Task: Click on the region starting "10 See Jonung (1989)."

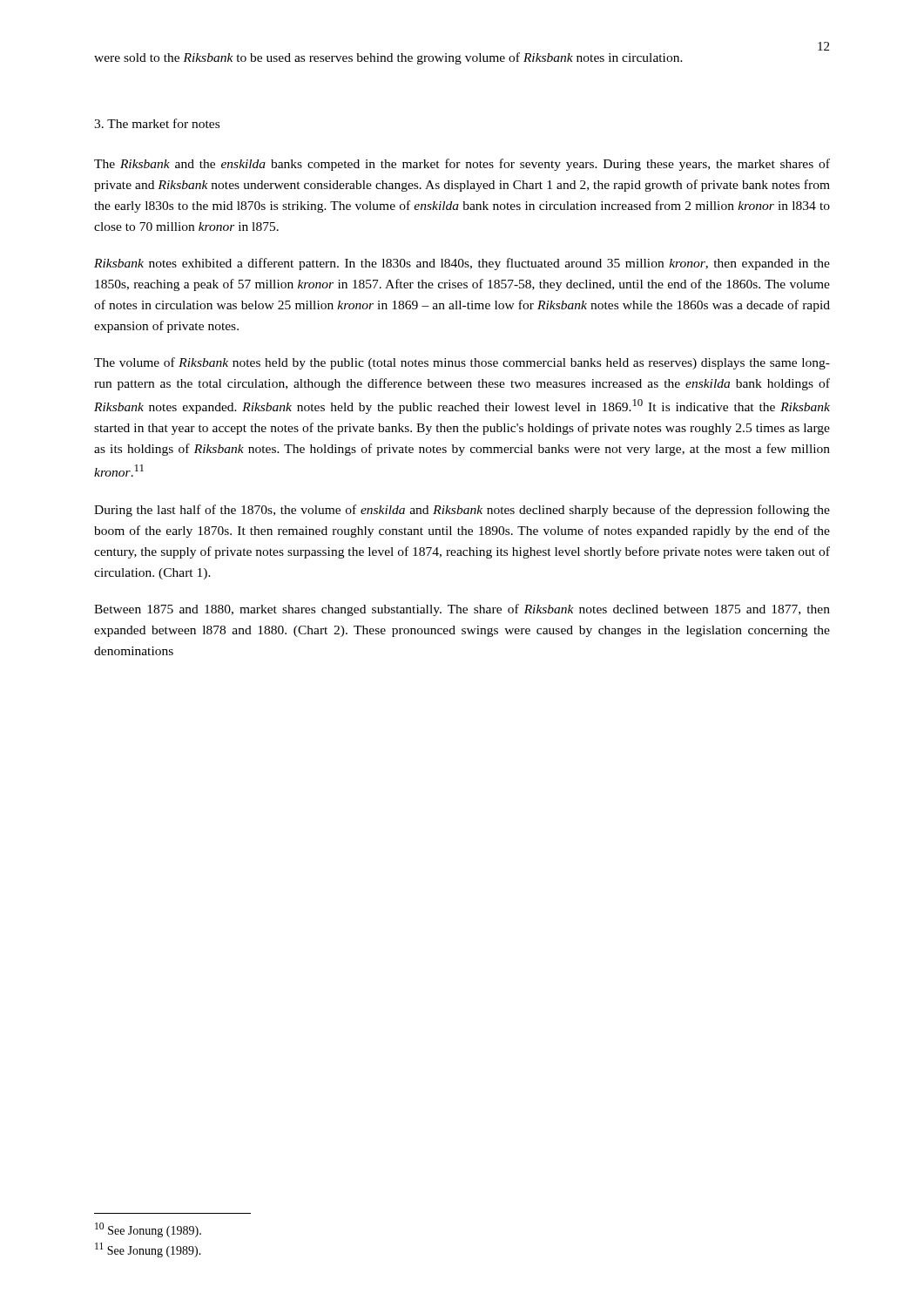Action: [148, 1229]
